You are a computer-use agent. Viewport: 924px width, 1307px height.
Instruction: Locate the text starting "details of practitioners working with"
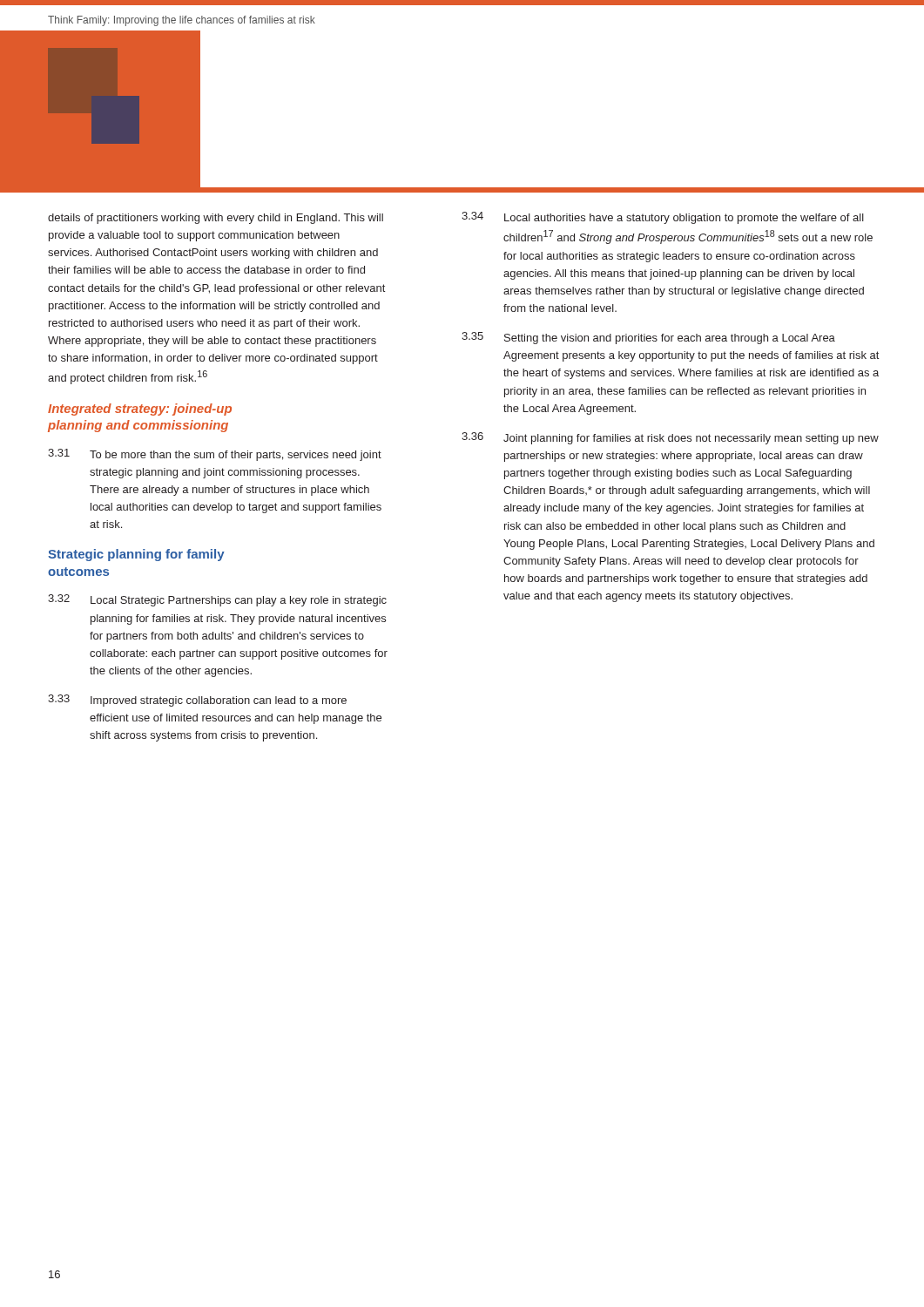click(217, 298)
